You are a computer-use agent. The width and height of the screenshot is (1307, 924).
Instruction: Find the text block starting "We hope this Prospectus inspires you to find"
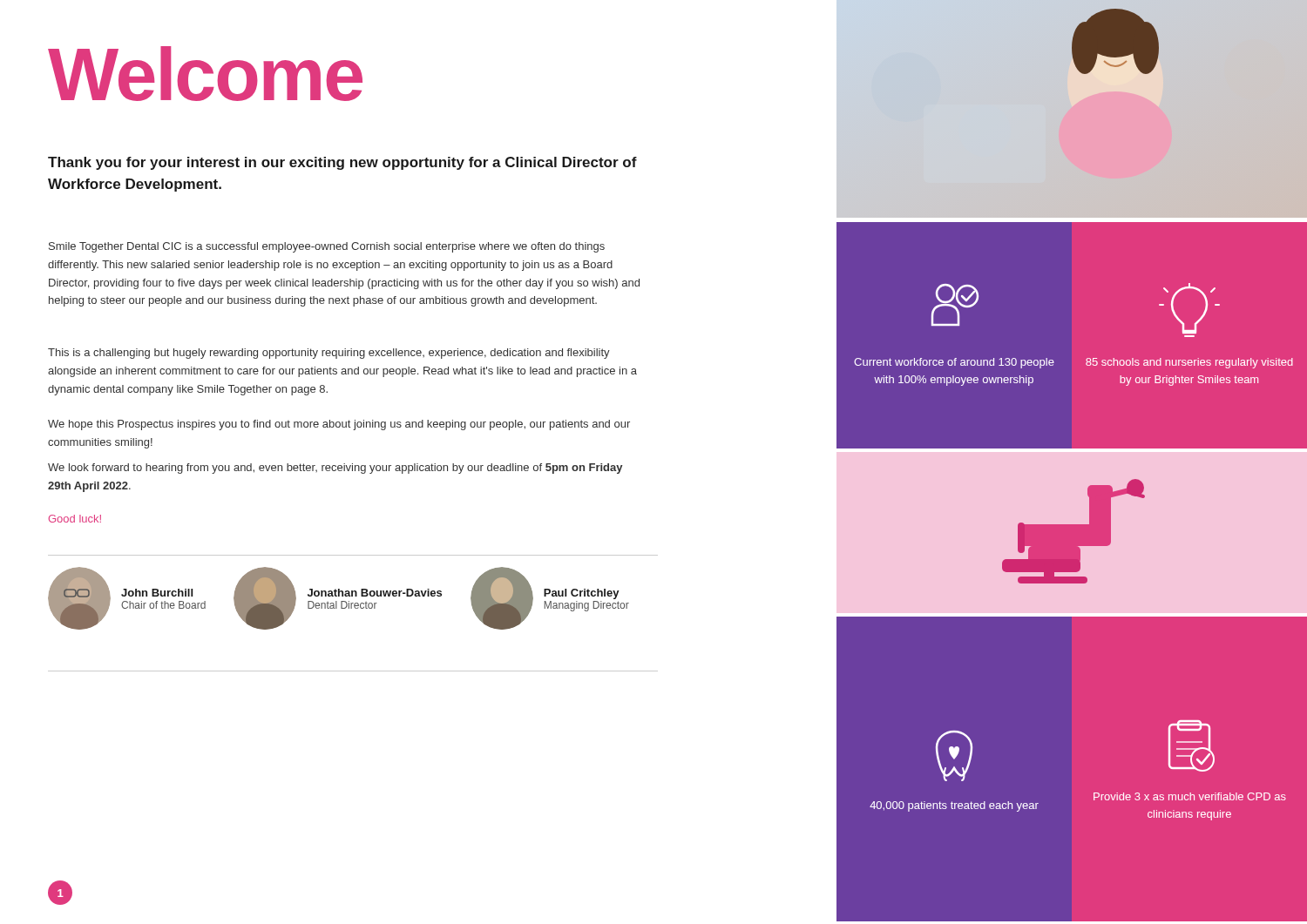(x=339, y=433)
